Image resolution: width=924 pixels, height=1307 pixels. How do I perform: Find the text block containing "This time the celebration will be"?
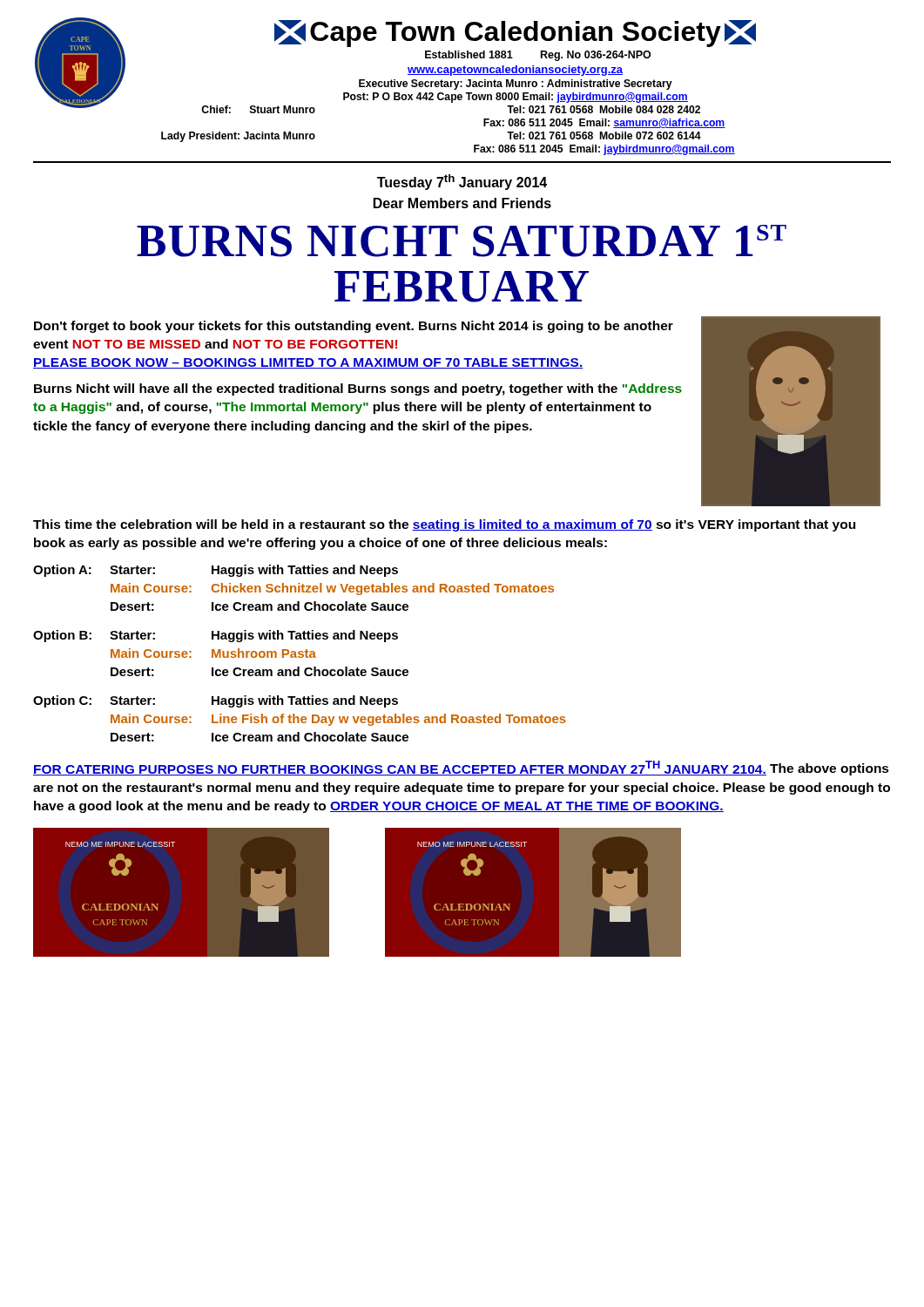click(x=445, y=533)
